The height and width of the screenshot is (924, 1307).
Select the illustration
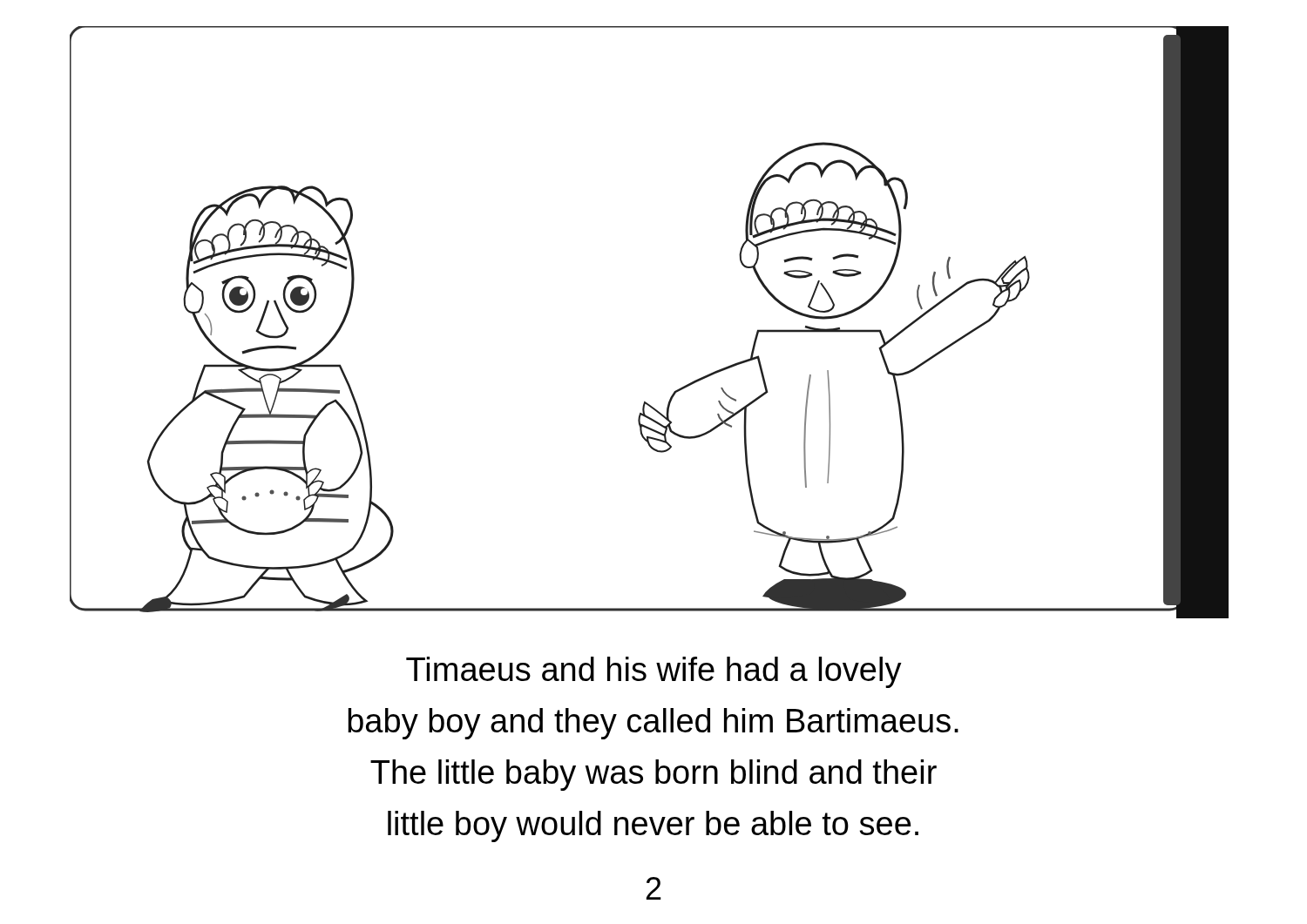click(x=649, y=322)
